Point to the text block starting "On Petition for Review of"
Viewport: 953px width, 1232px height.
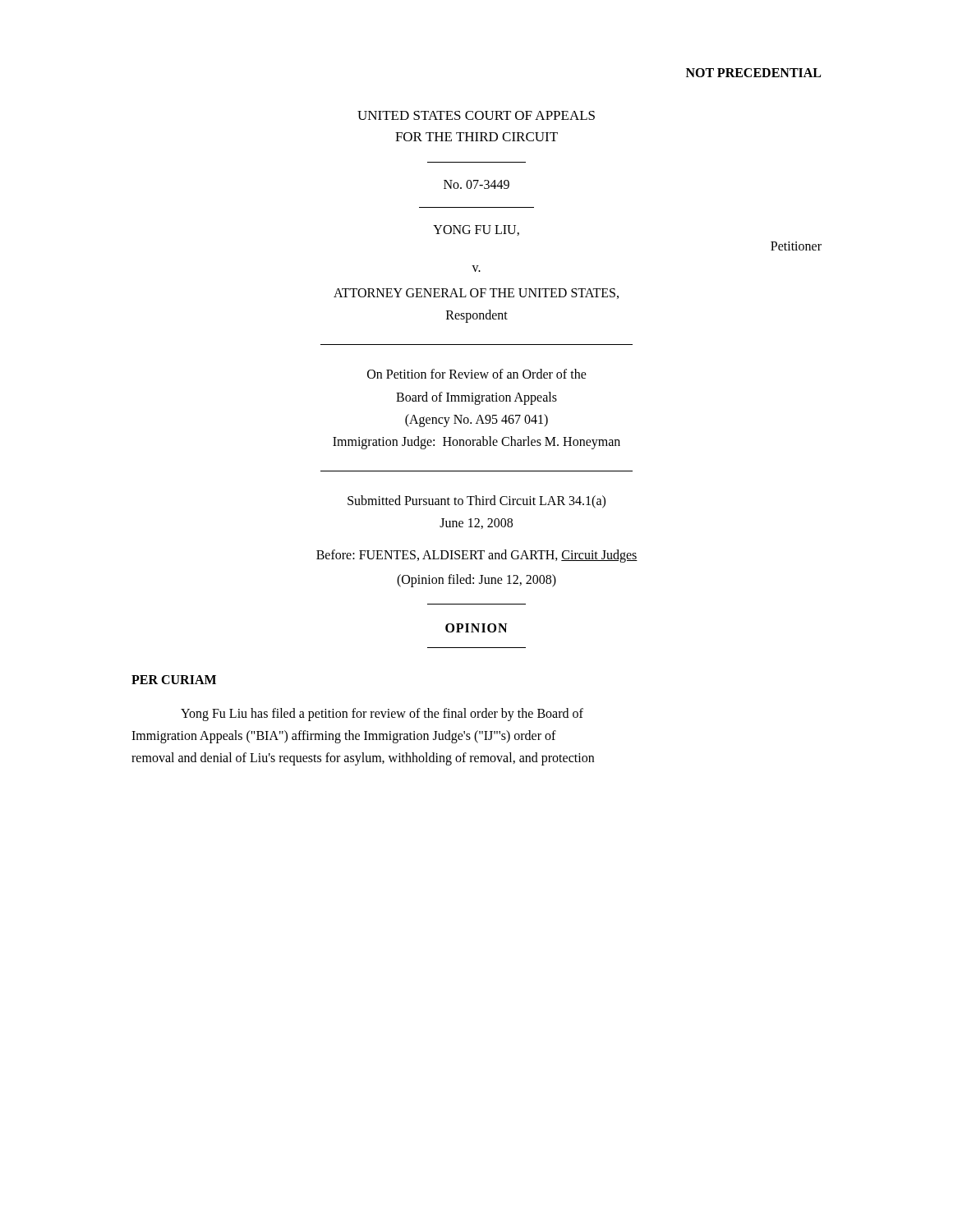coord(476,408)
